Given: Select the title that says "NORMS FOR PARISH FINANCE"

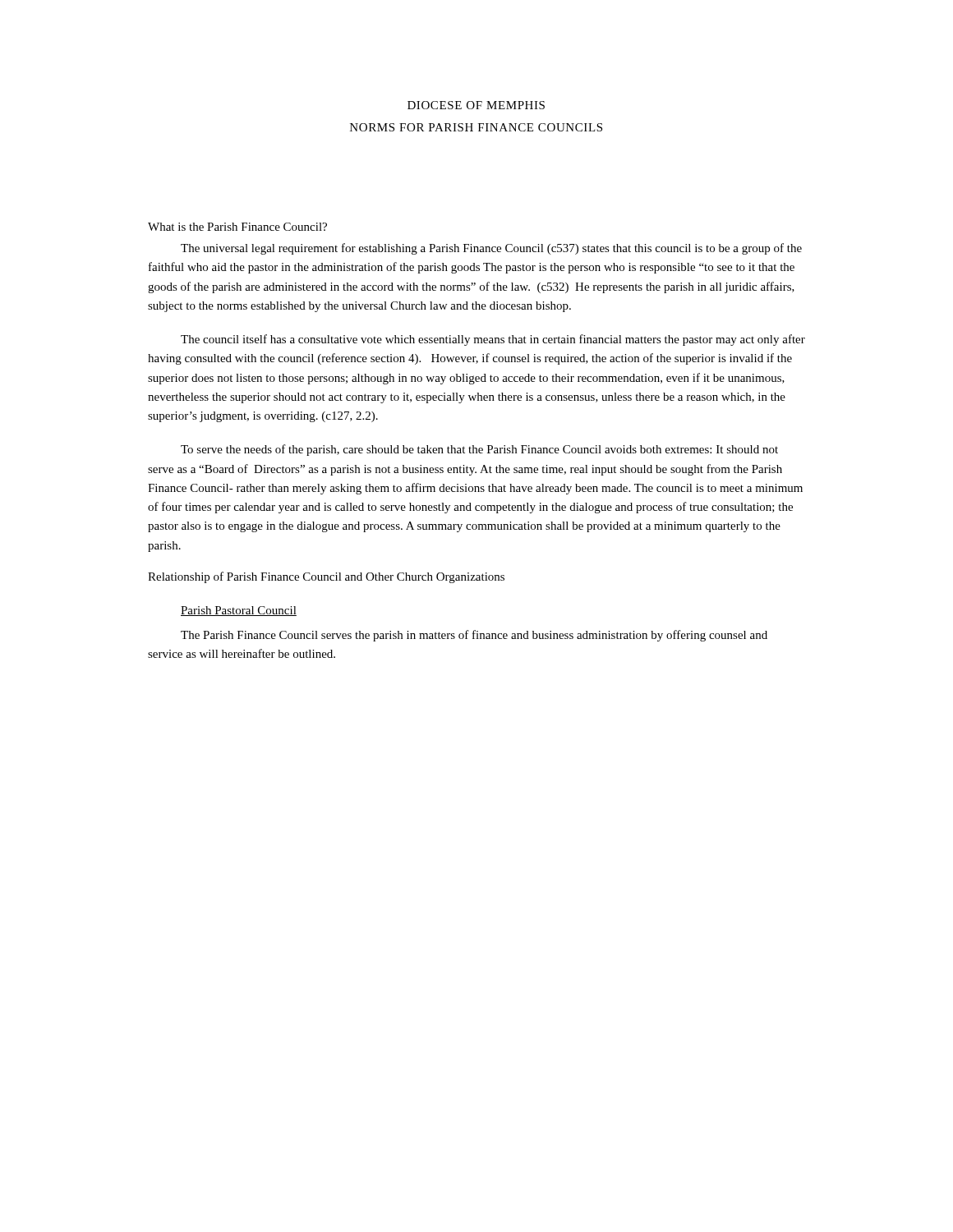Looking at the screenshot, I should point(476,128).
